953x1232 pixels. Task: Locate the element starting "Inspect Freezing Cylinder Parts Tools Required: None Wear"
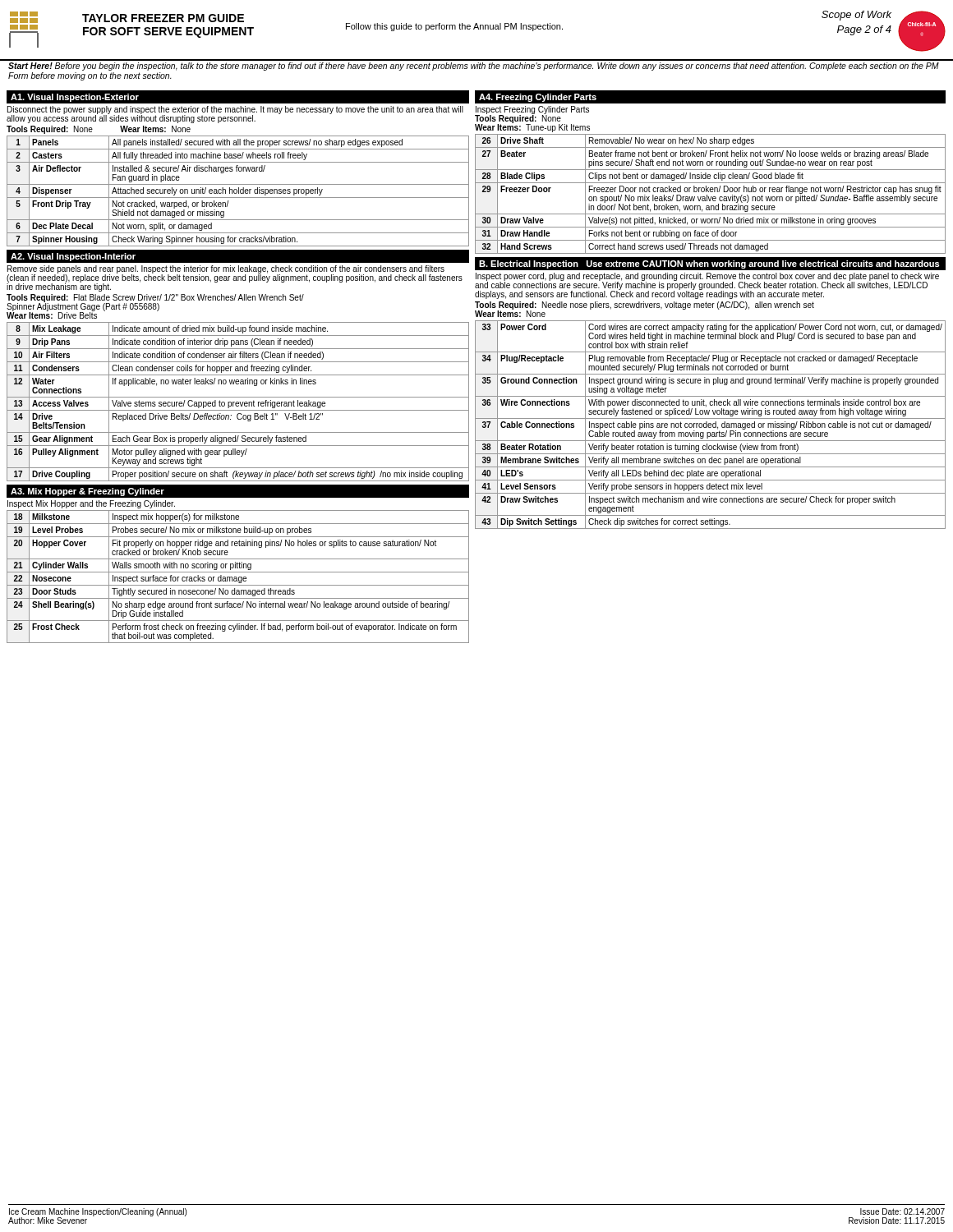(x=533, y=119)
